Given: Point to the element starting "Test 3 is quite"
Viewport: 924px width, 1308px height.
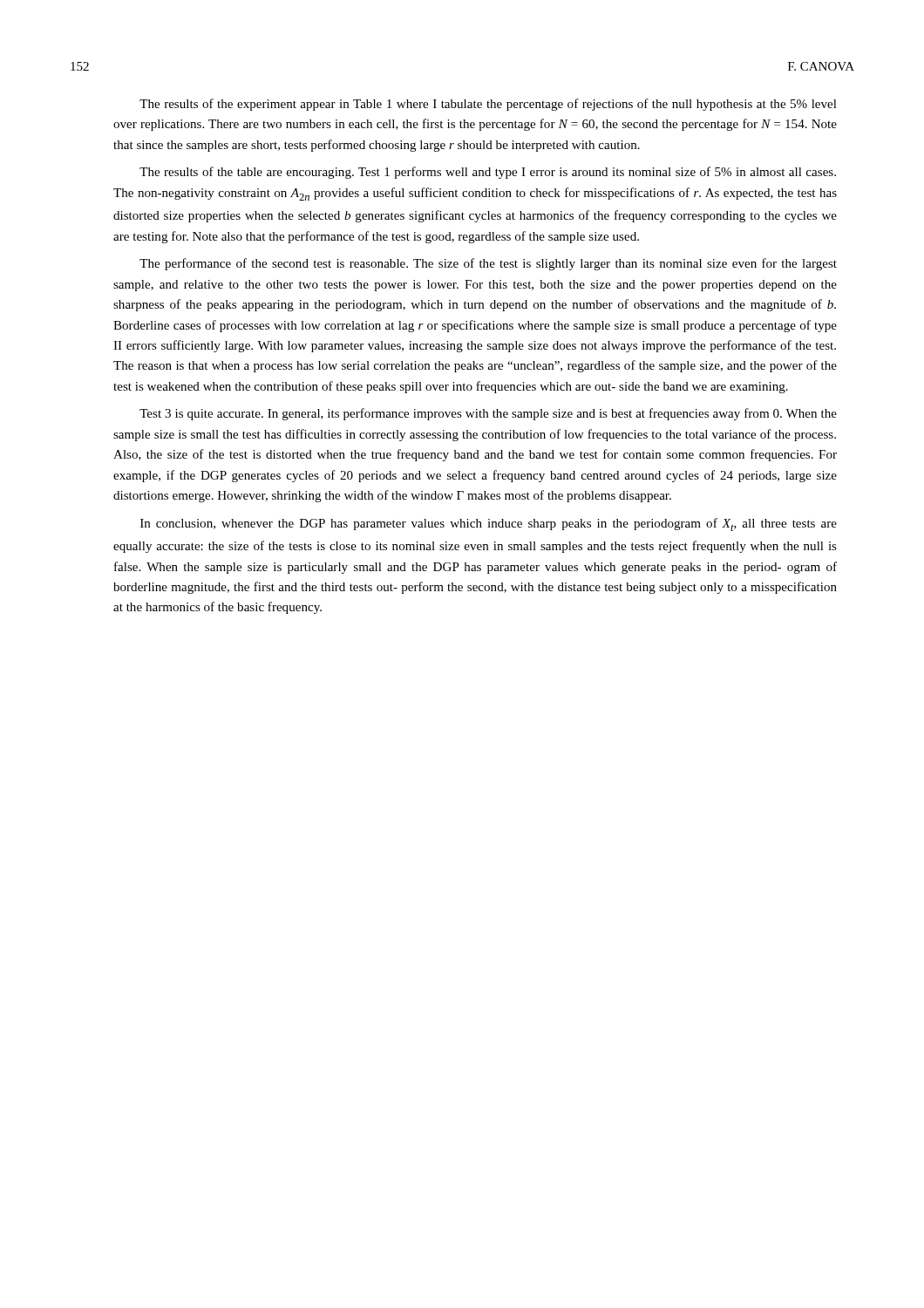Looking at the screenshot, I should [x=475, y=455].
